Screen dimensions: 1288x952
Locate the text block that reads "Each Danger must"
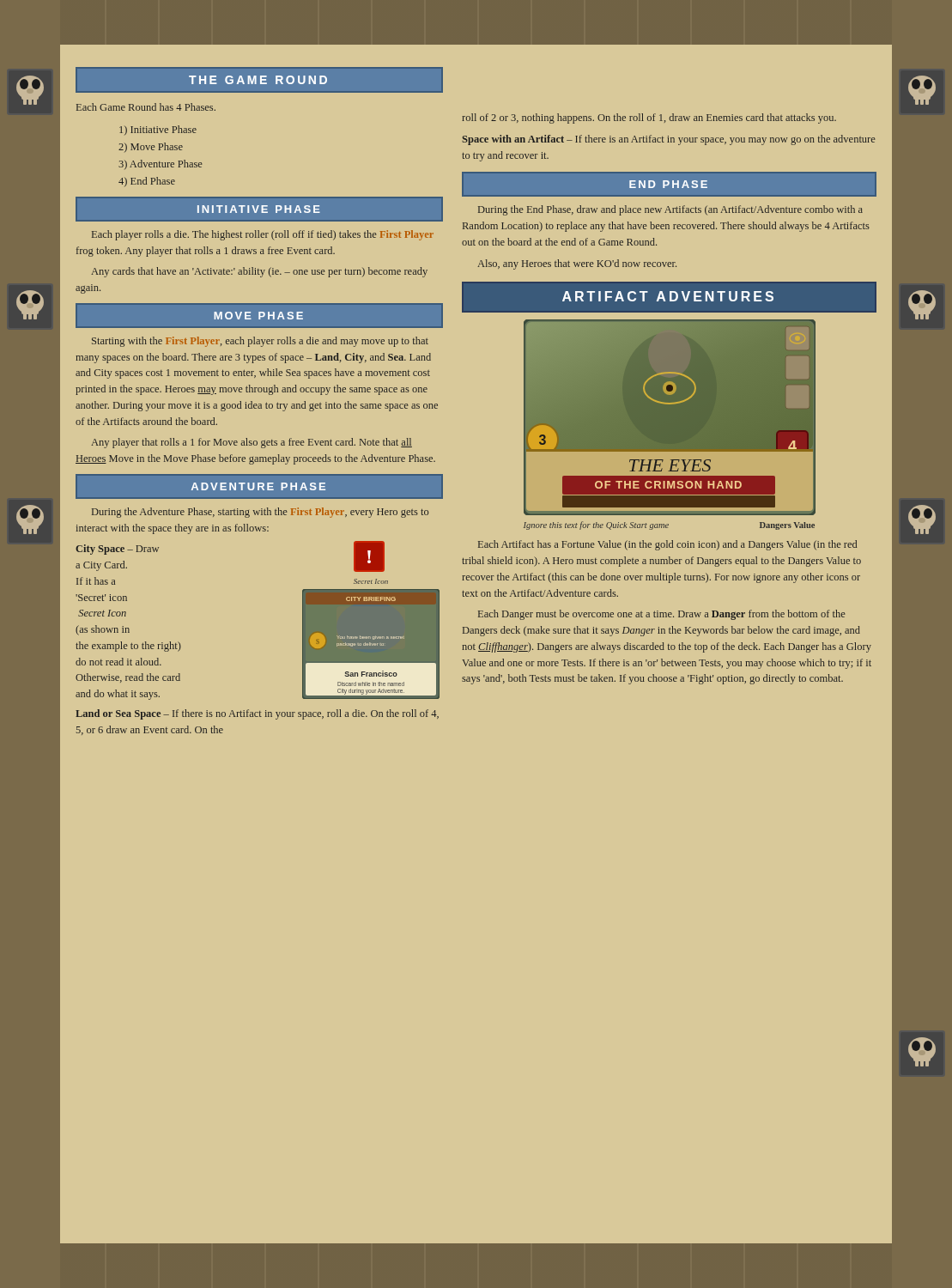[x=667, y=646]
